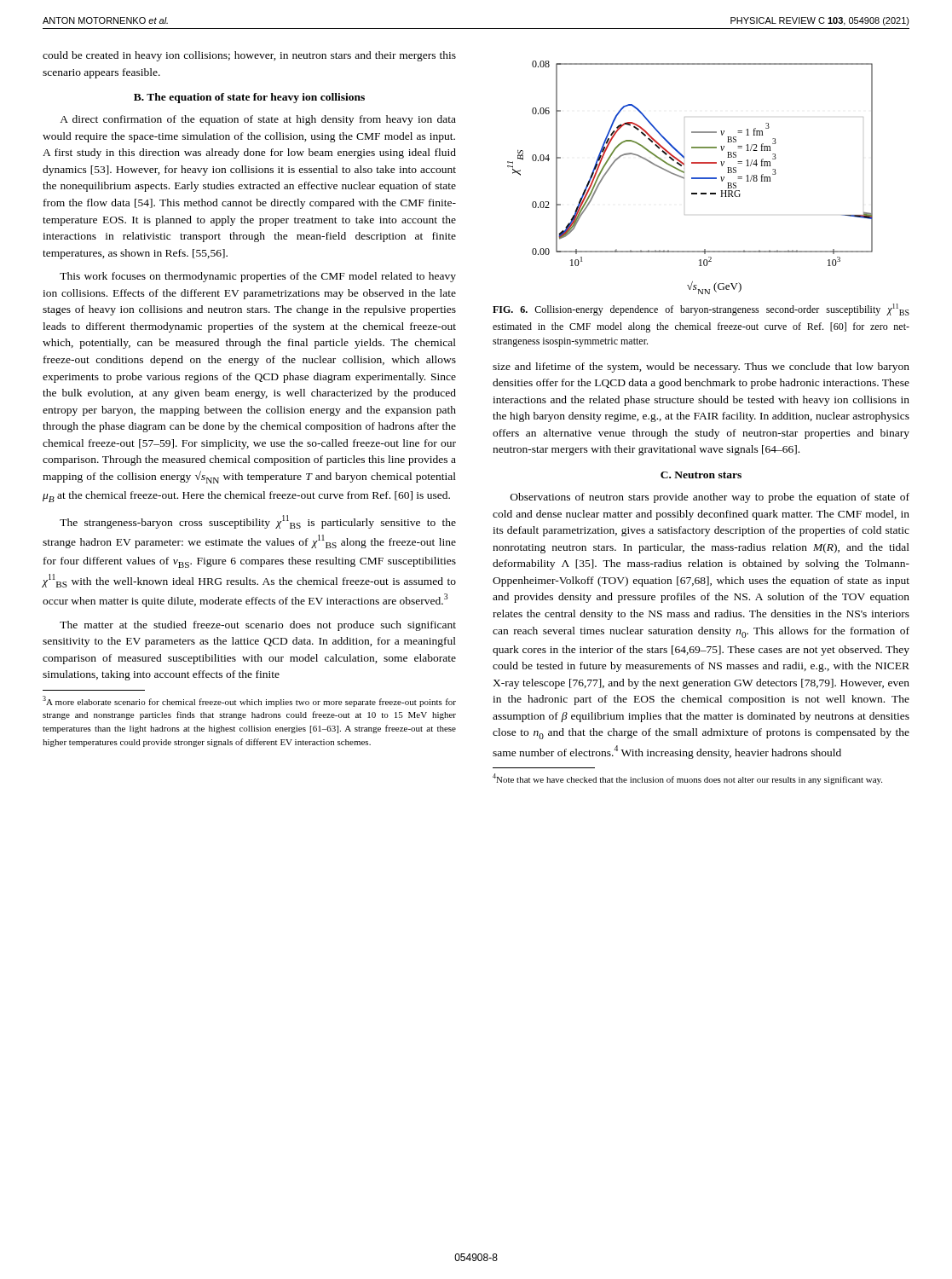This screenshot has width=952, height=1279.
Task: Click on the region starting "B. The equation of state for"
Action: click(x=249, y=97)
